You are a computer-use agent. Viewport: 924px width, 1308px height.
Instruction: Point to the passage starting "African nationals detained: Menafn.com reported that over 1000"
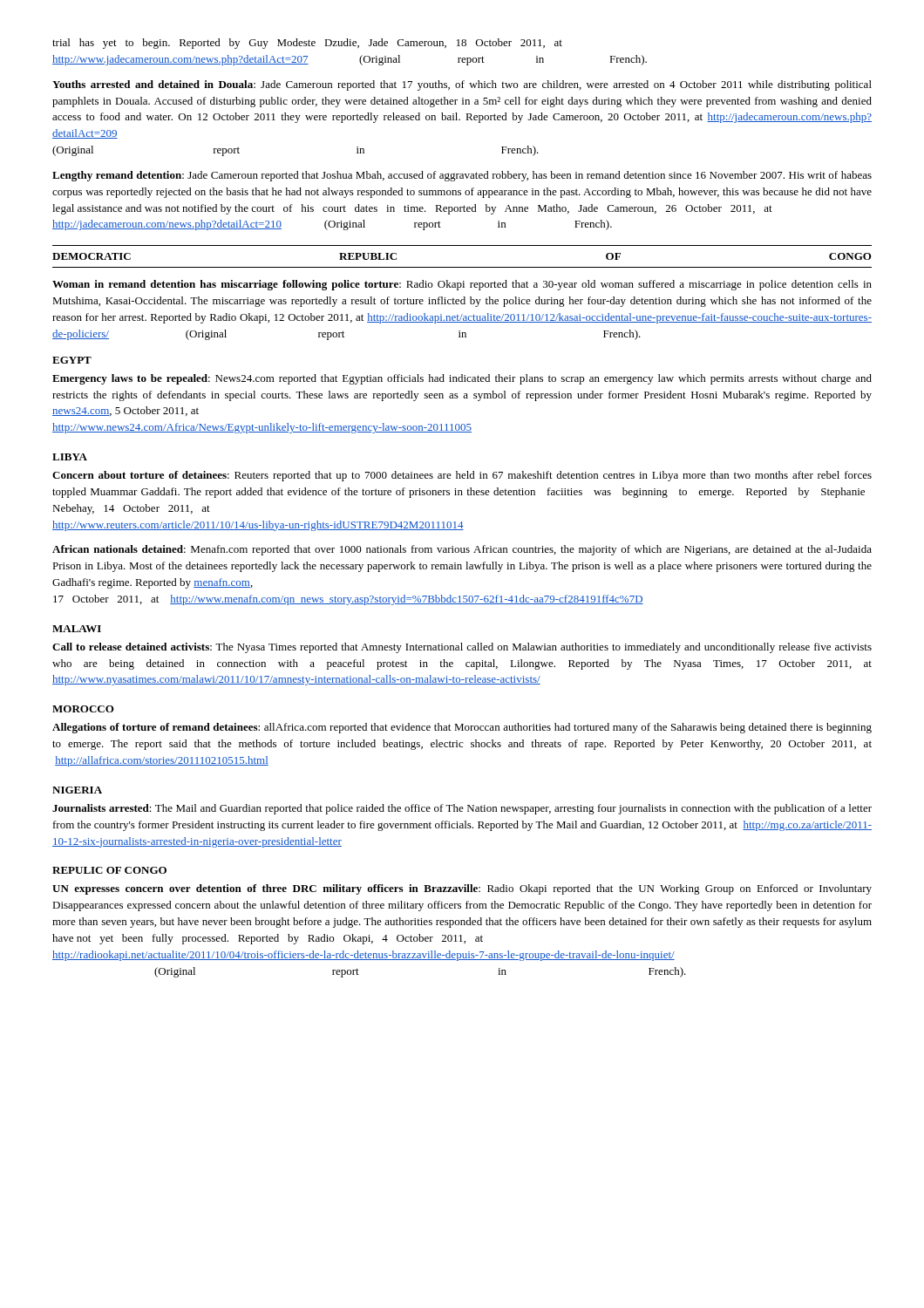pos(462,574)
